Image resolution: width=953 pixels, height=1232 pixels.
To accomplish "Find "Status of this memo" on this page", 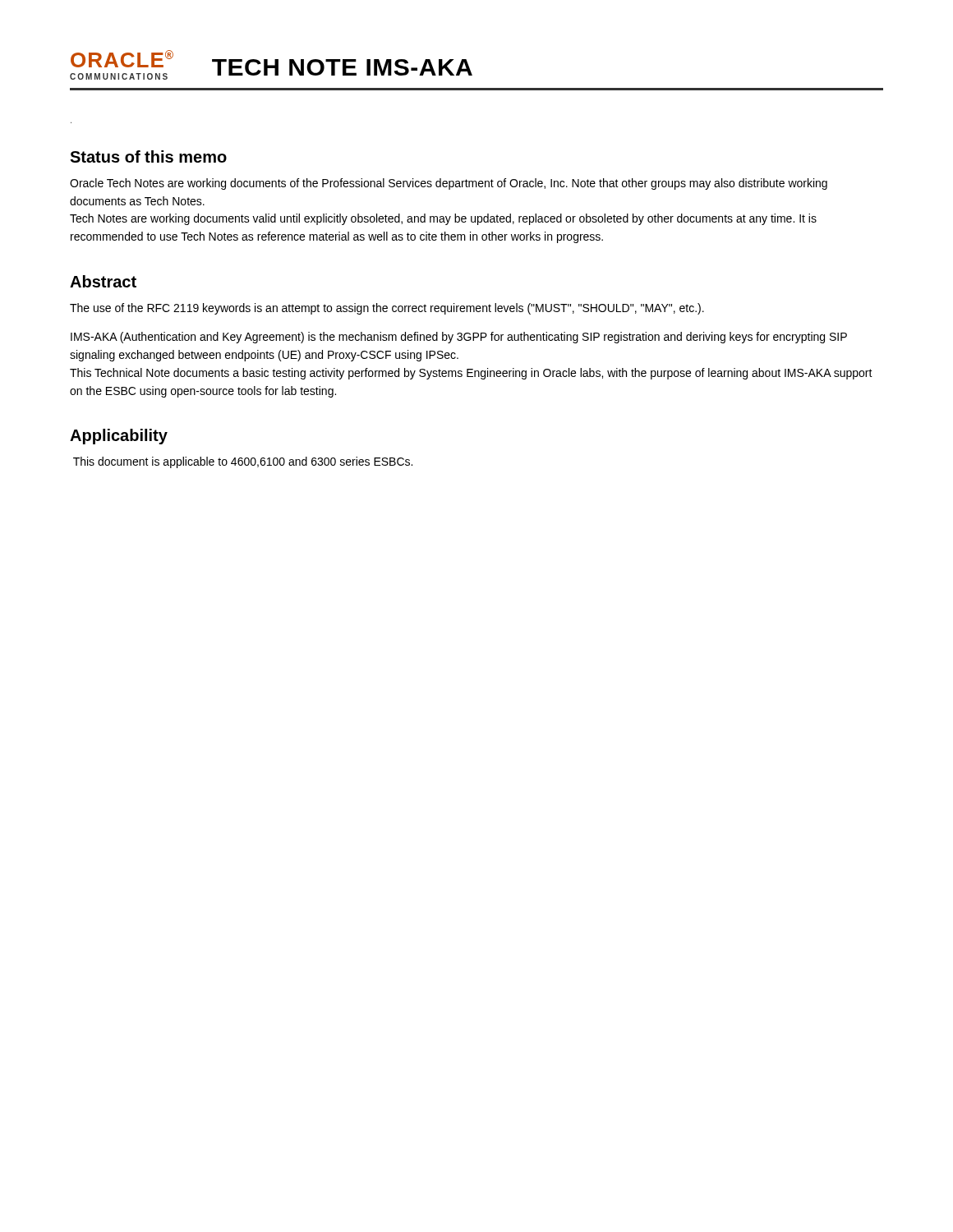I will pos(148,157).
